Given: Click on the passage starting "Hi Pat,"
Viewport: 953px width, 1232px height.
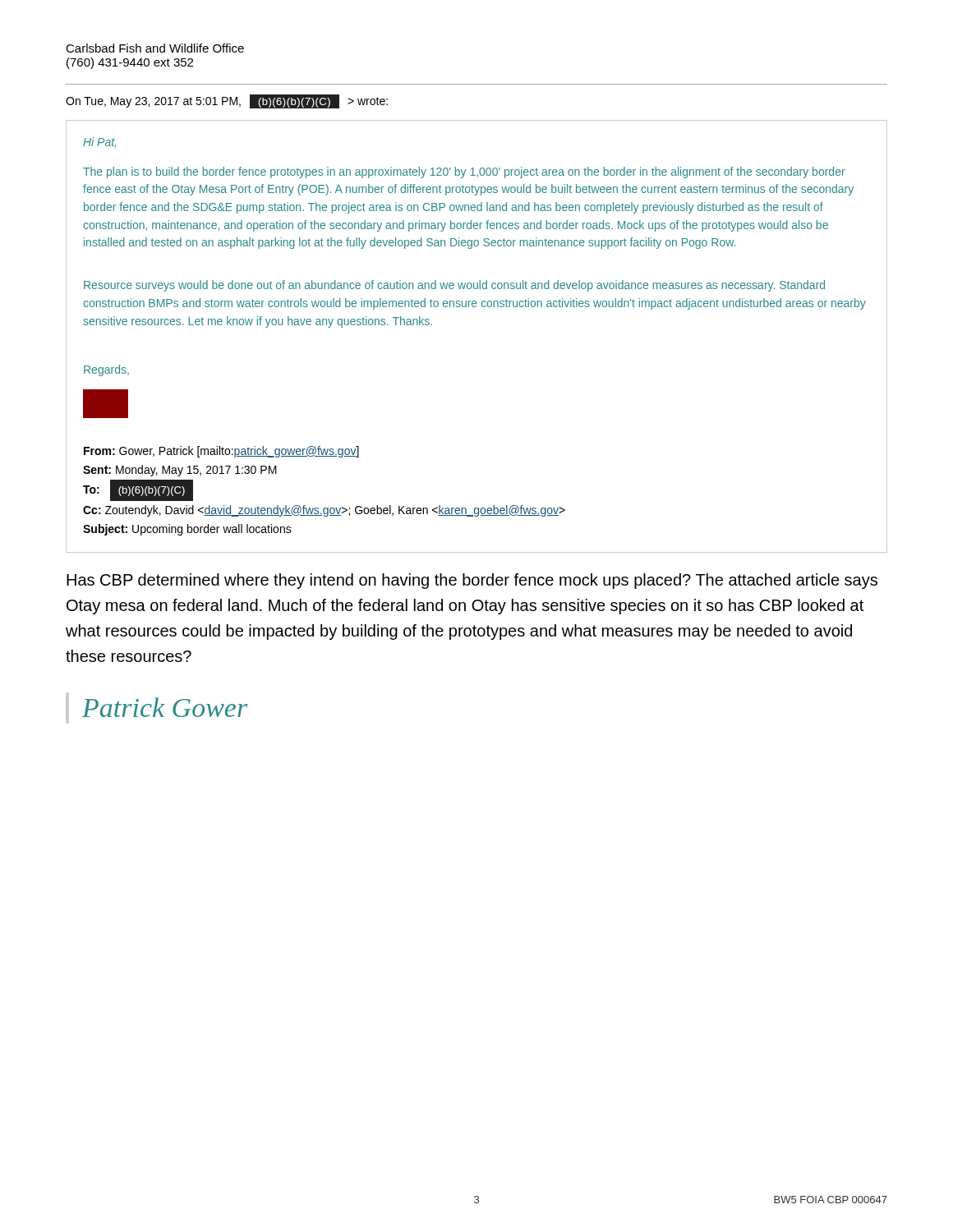Looking at the screenshot, I should (99, 143).
